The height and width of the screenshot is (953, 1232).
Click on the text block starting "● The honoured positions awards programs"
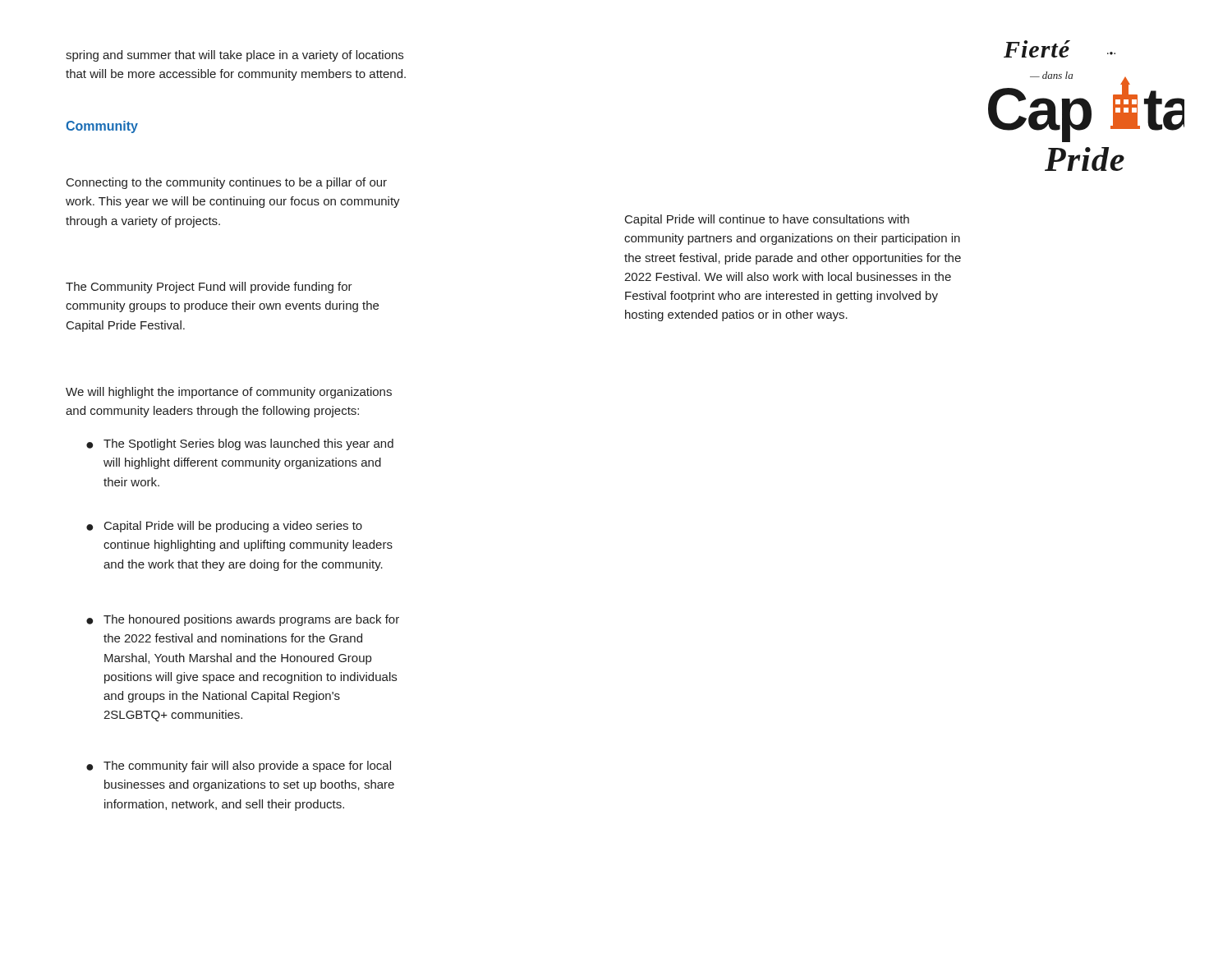(232, 667)
